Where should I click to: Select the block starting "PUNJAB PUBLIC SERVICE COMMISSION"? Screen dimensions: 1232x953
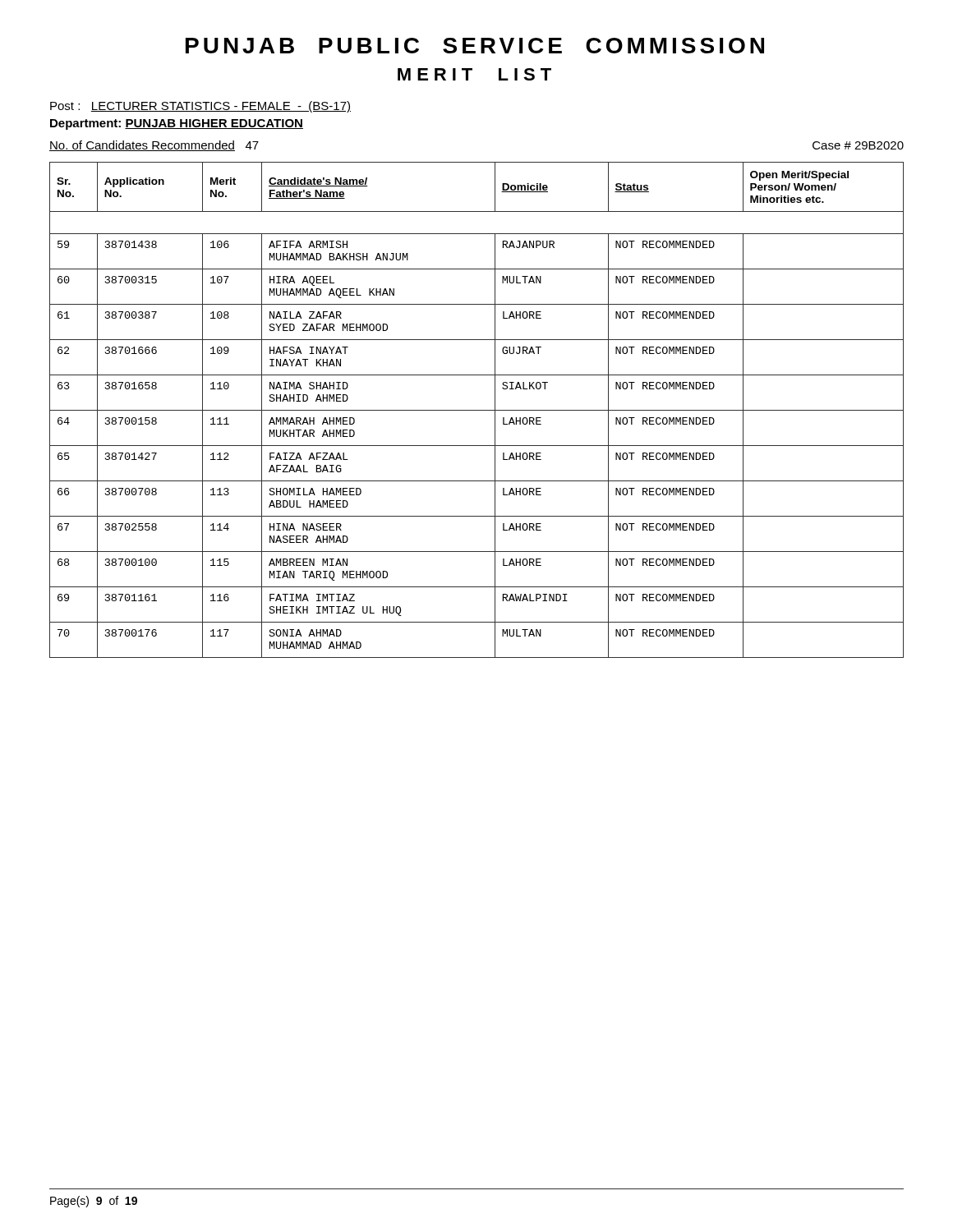click(x=476, y=46)
